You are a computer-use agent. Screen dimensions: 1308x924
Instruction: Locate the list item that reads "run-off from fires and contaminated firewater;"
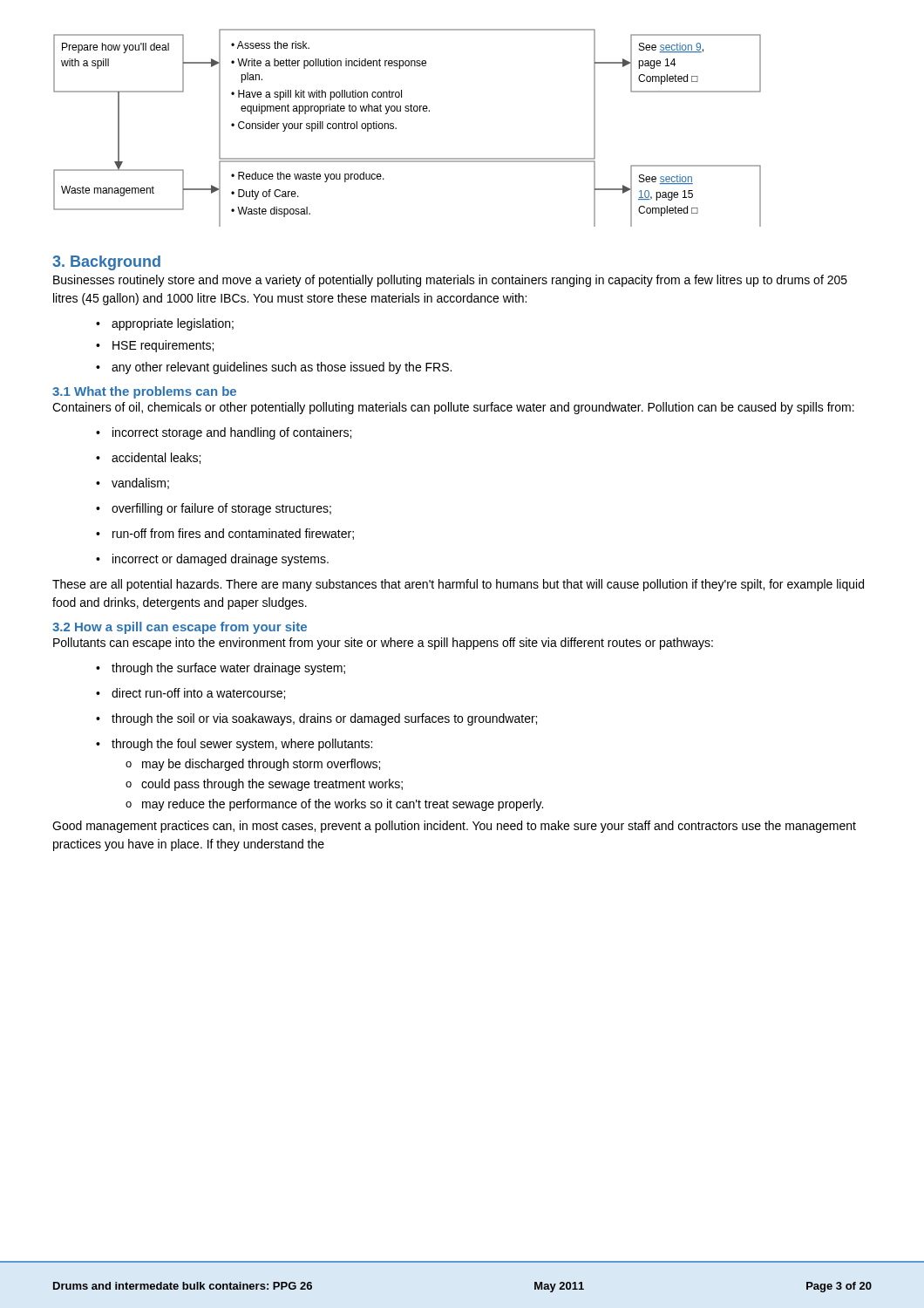tap(225, 534)
